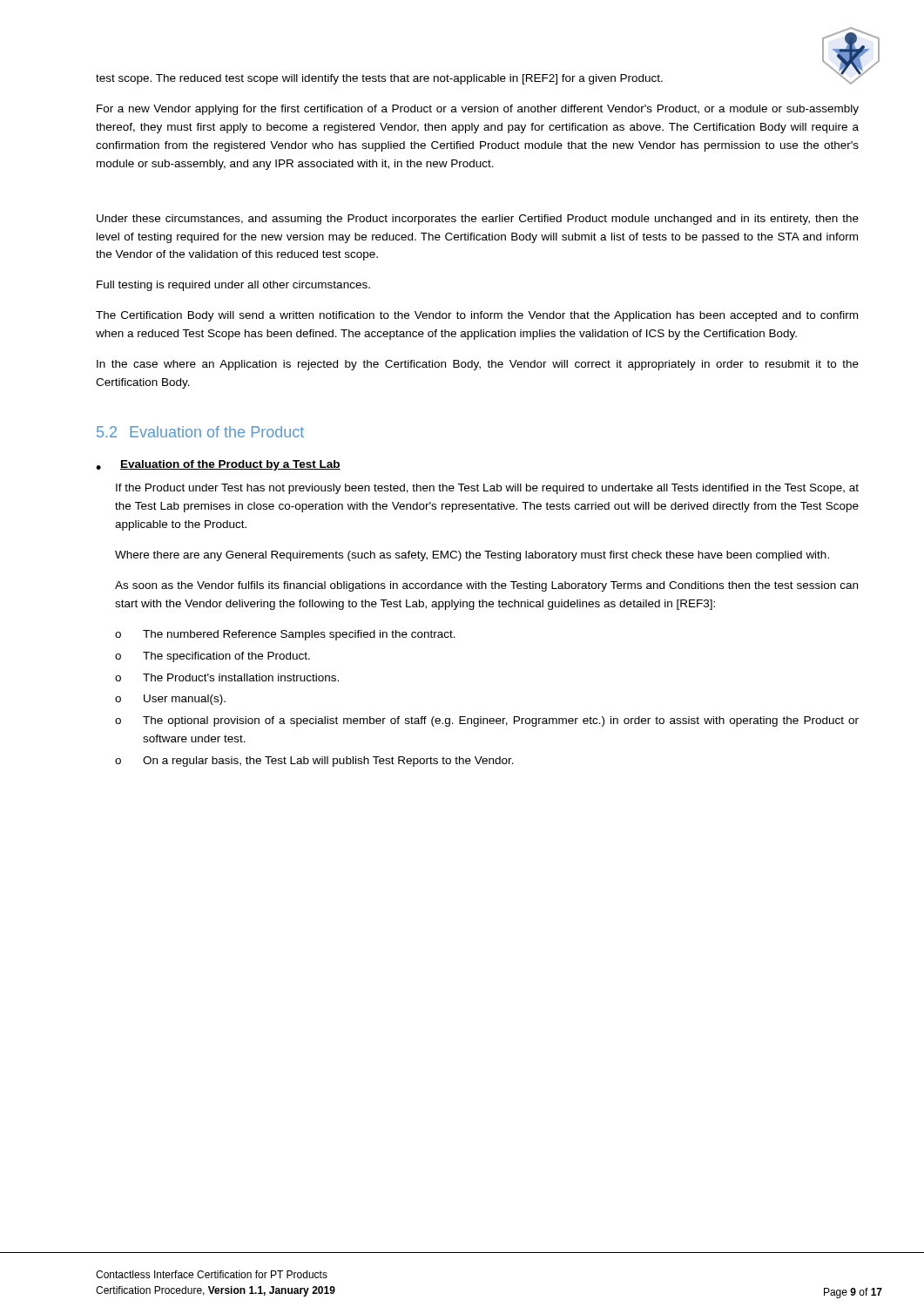Select the region starting "Where there are"
Viewport: 924px width, 1307px height.
pyautogui.click(x=472, y=555)
